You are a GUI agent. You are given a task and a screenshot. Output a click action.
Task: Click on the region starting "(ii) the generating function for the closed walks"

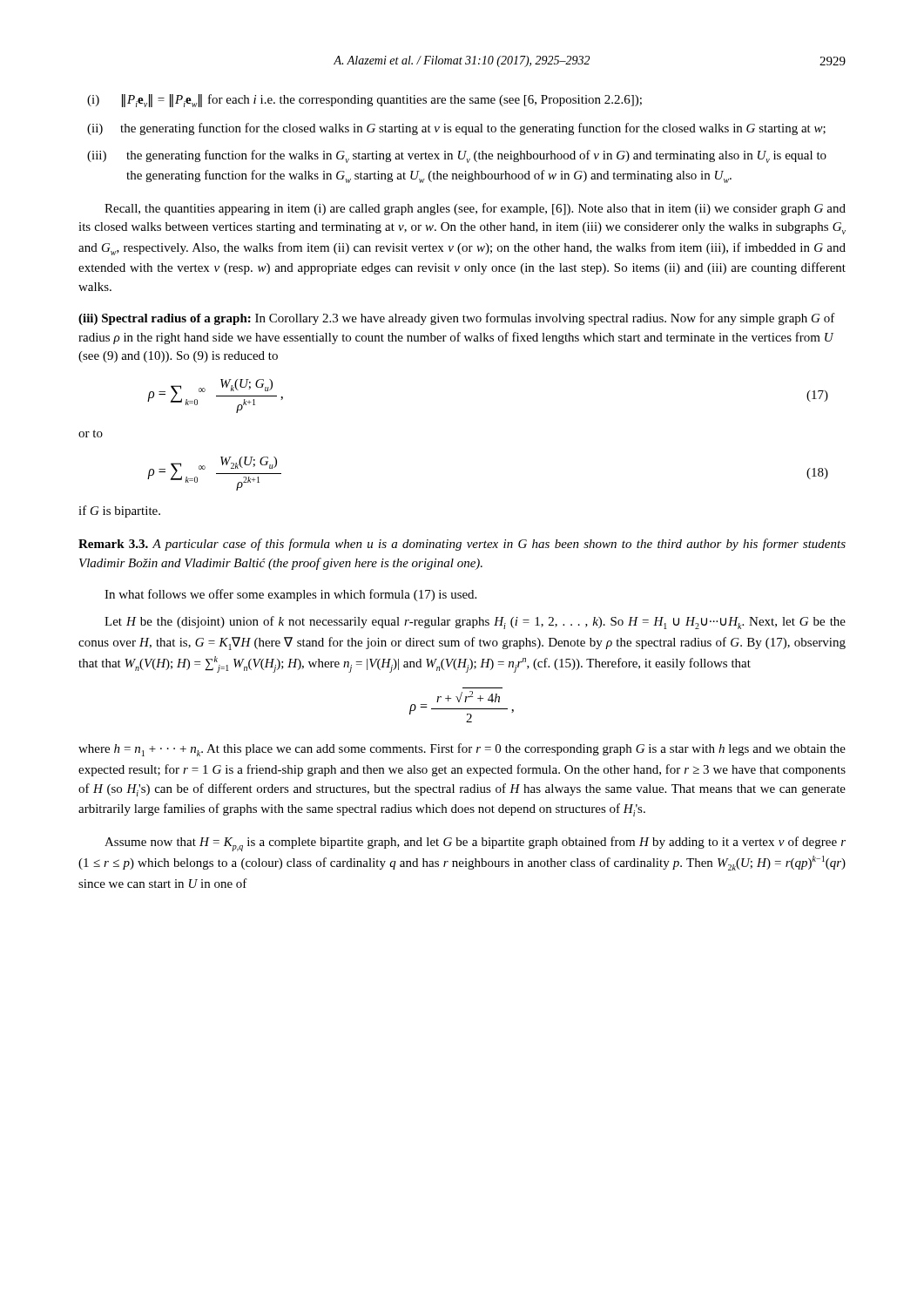point(466,129)
